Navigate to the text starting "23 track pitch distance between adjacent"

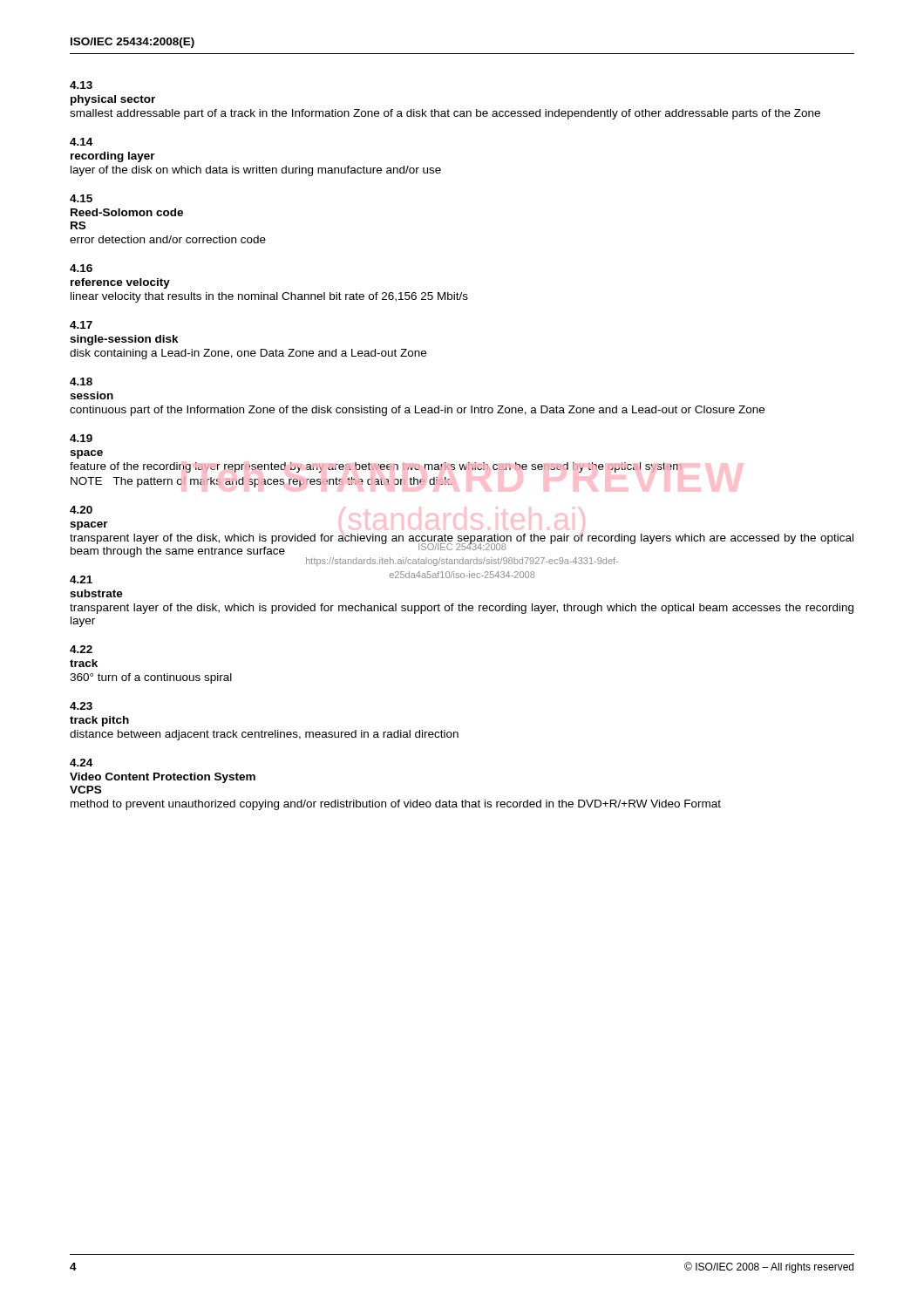[x=81, y=706]
